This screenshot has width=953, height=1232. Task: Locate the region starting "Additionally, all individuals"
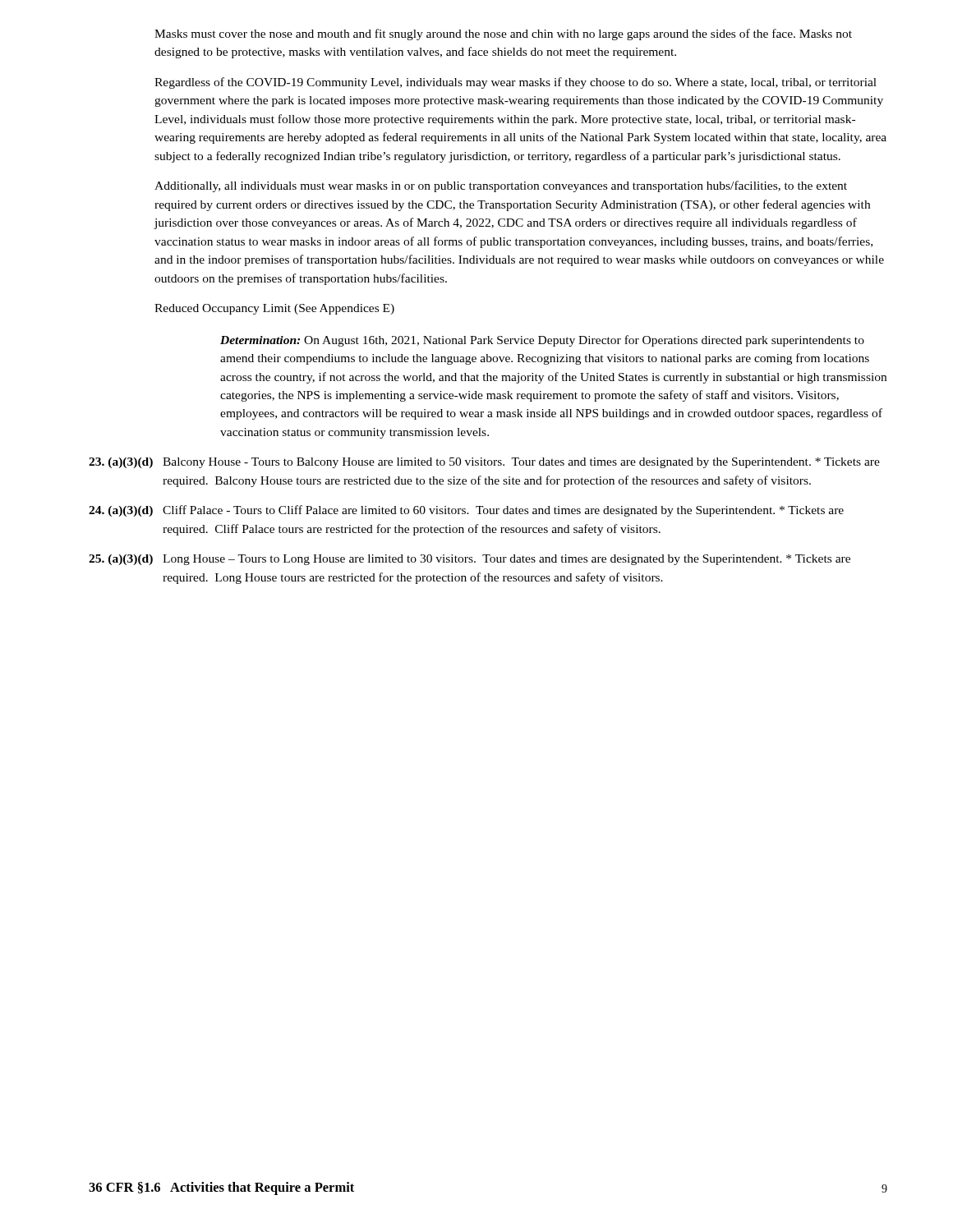point(519,232)
